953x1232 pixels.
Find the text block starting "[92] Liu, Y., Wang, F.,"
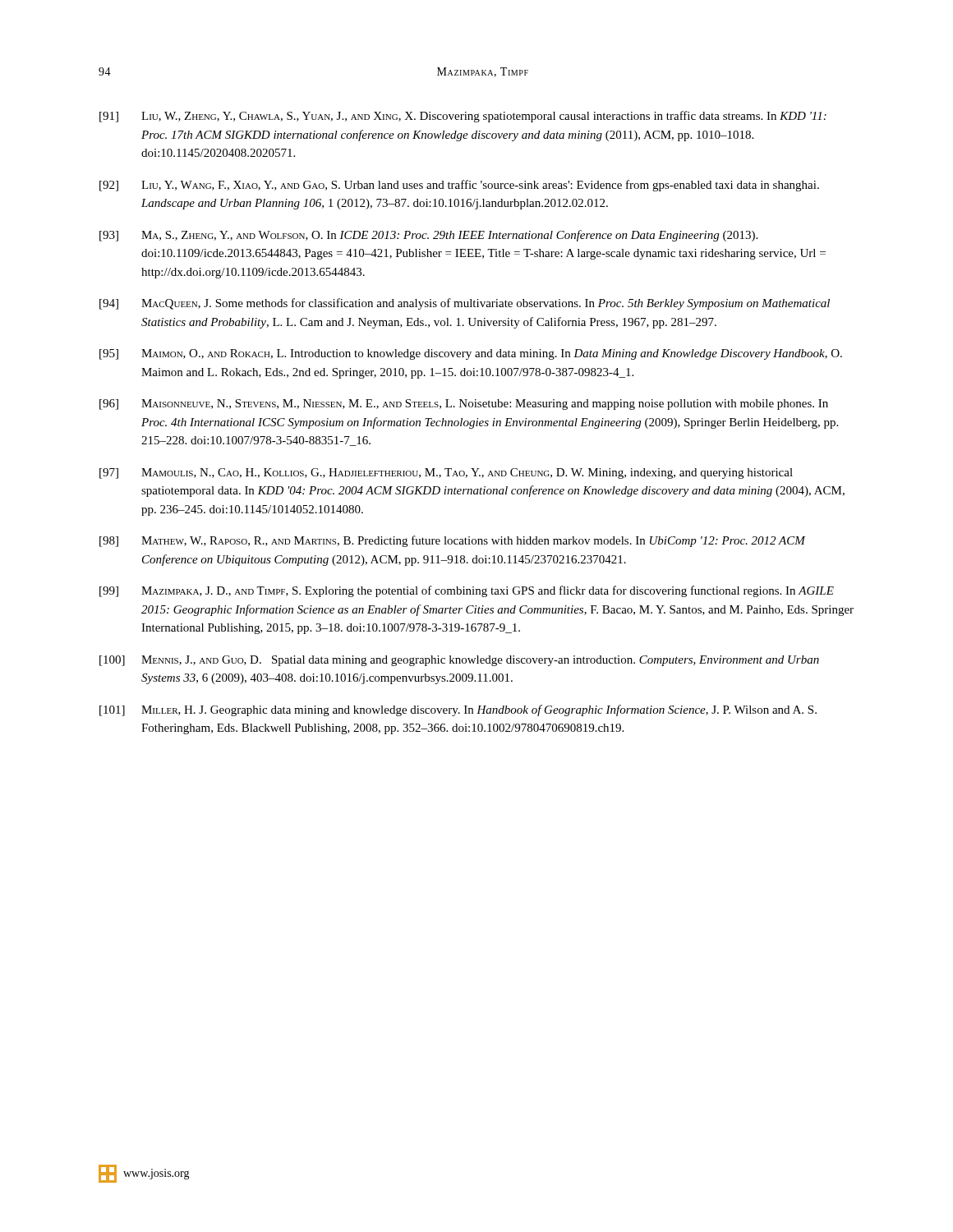point(476,194)
